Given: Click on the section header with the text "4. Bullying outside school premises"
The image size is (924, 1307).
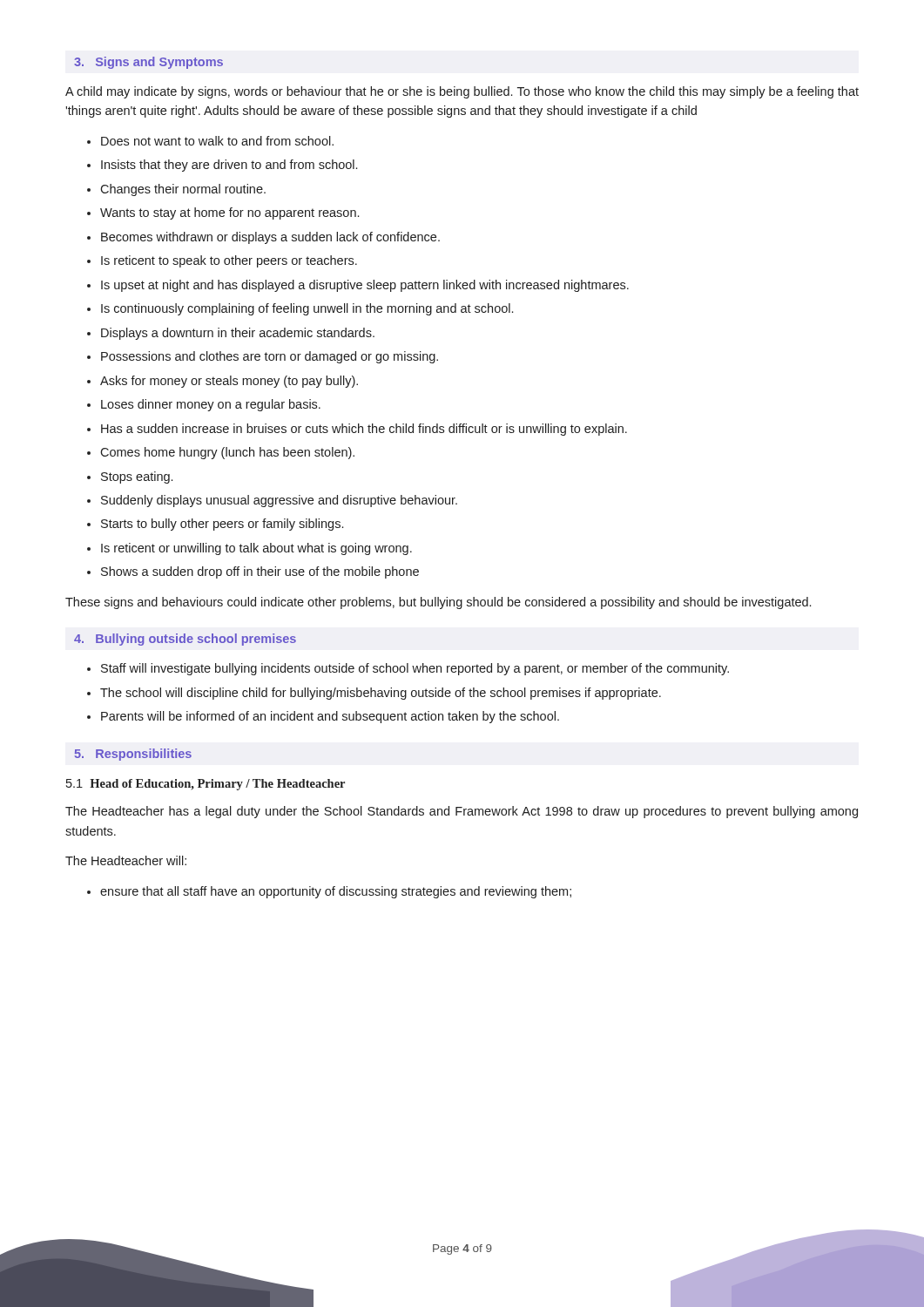Looking at the screenshot, I should (185, 639).
